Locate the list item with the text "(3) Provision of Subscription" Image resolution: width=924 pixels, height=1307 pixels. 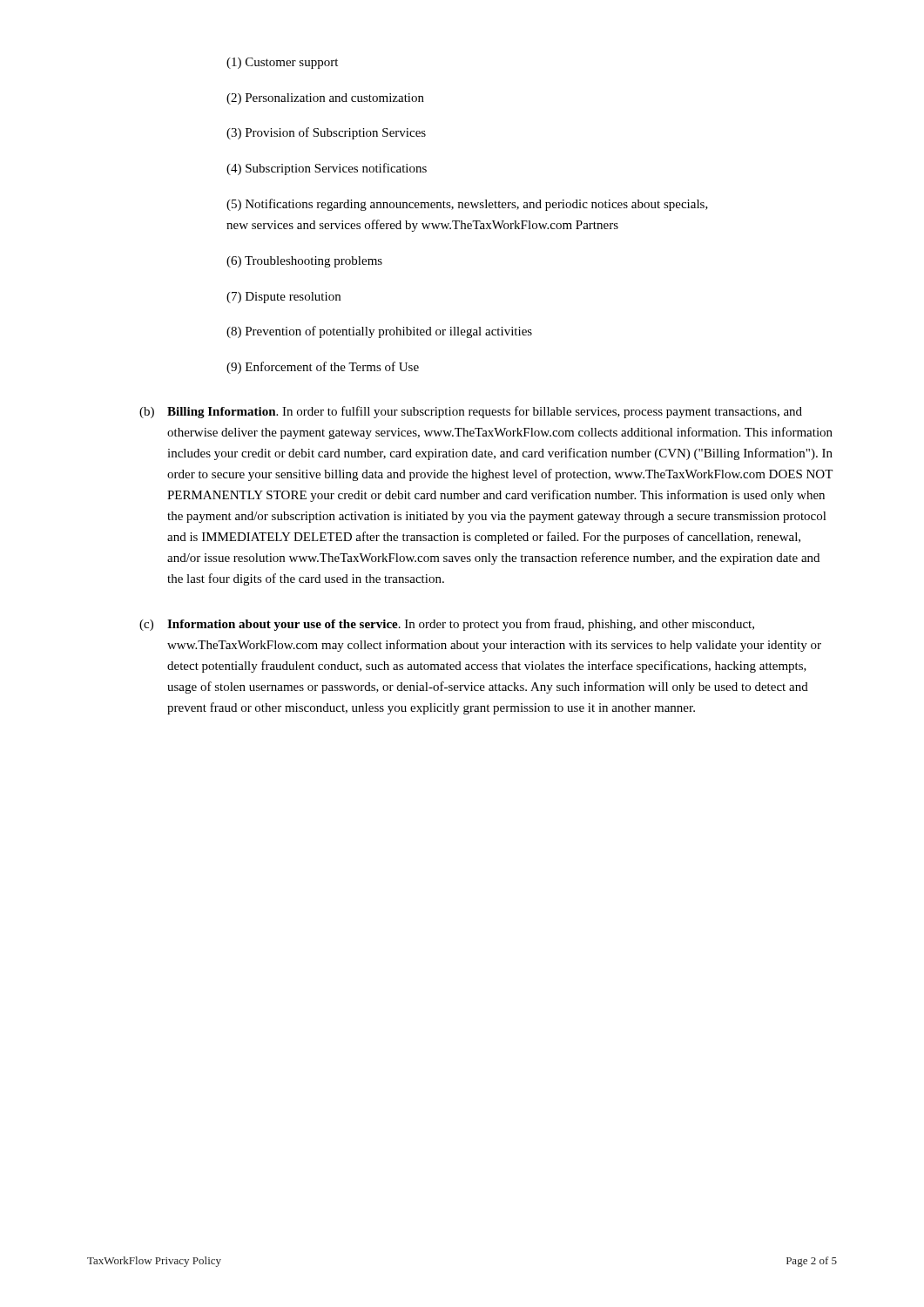326,132
